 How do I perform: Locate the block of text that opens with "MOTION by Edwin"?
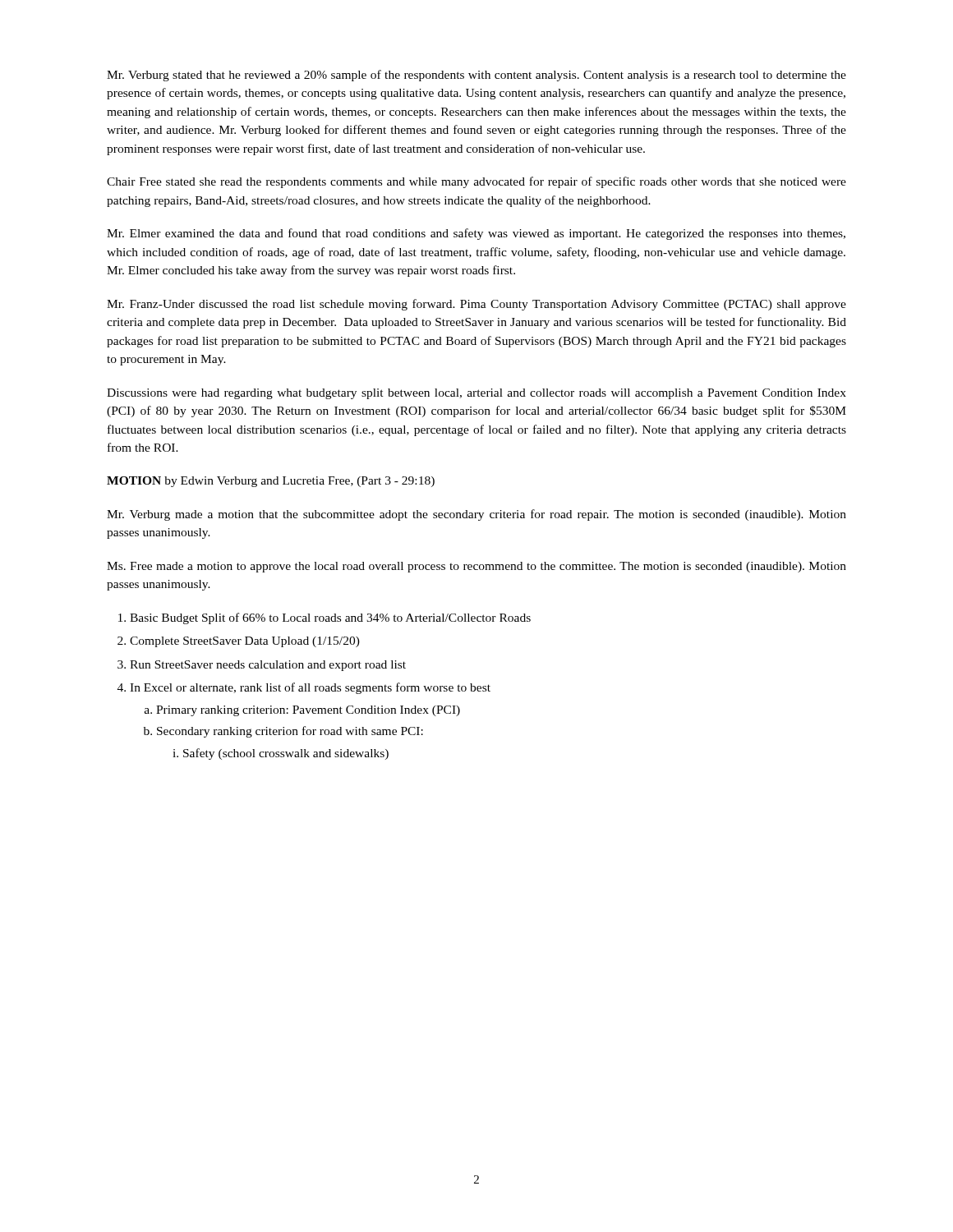tap(271, 480)
